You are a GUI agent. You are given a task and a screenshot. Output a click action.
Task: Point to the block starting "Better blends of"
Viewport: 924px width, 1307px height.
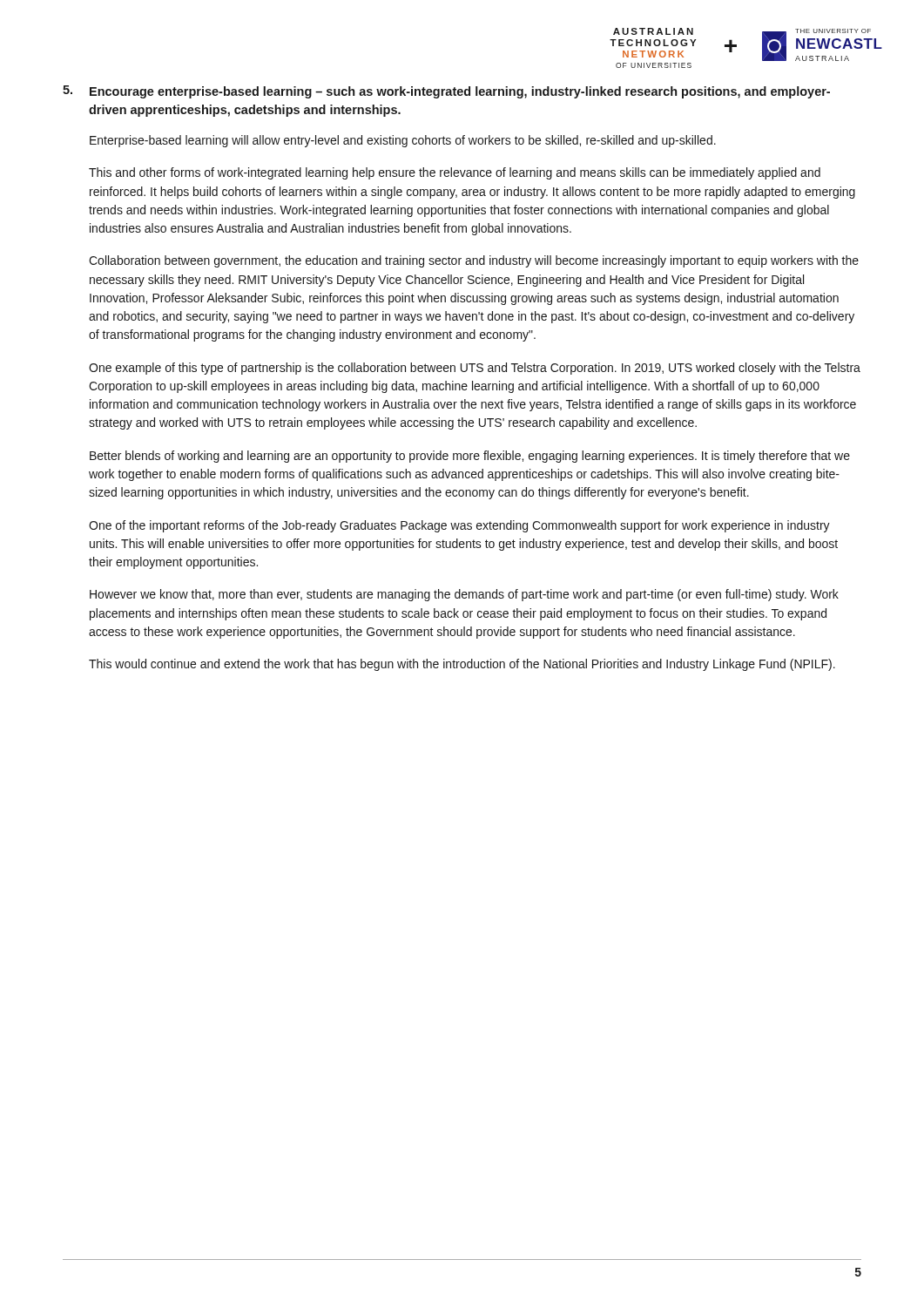[x=469, y=474]
